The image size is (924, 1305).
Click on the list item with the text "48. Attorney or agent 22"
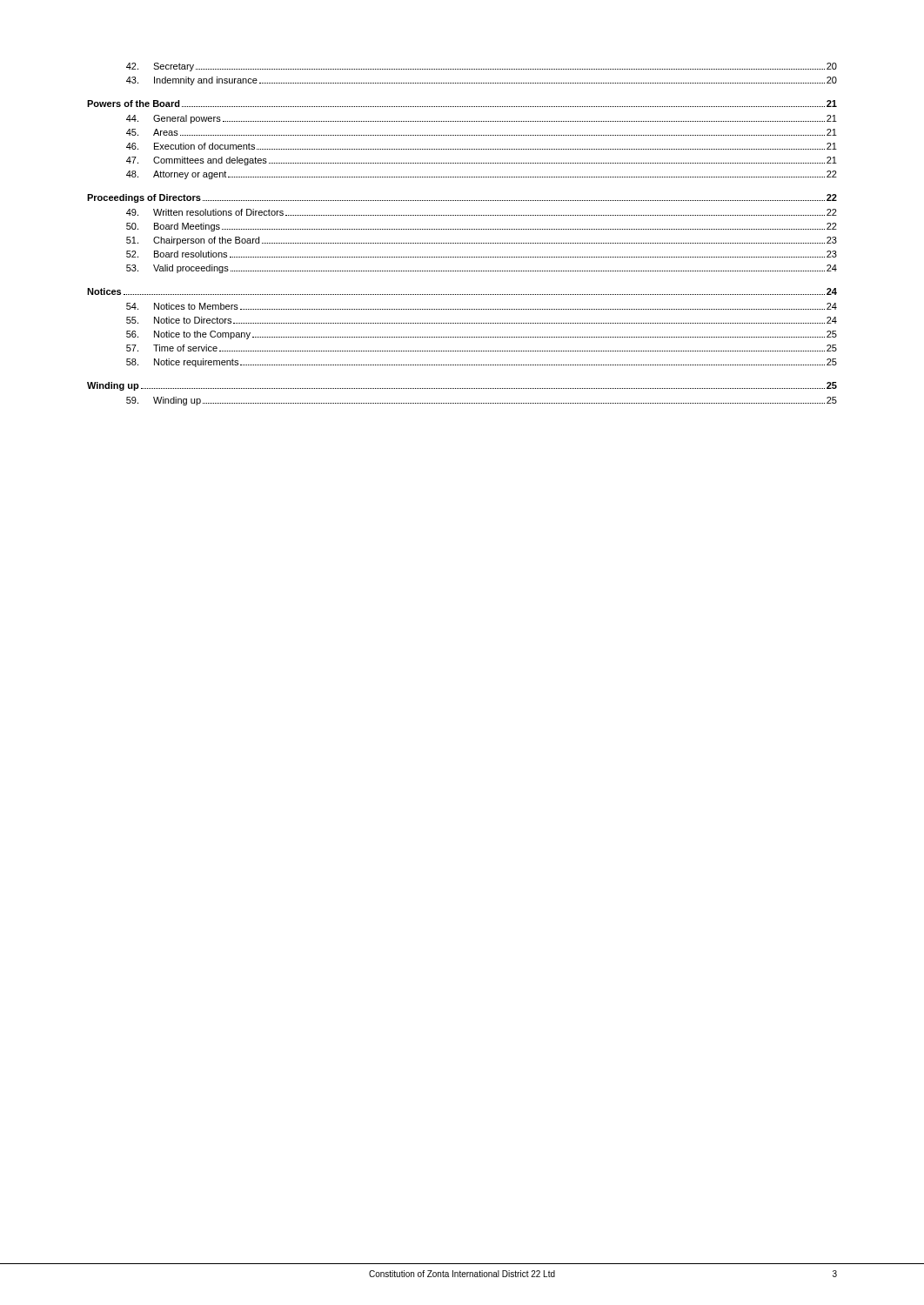(x=462, y=174)
